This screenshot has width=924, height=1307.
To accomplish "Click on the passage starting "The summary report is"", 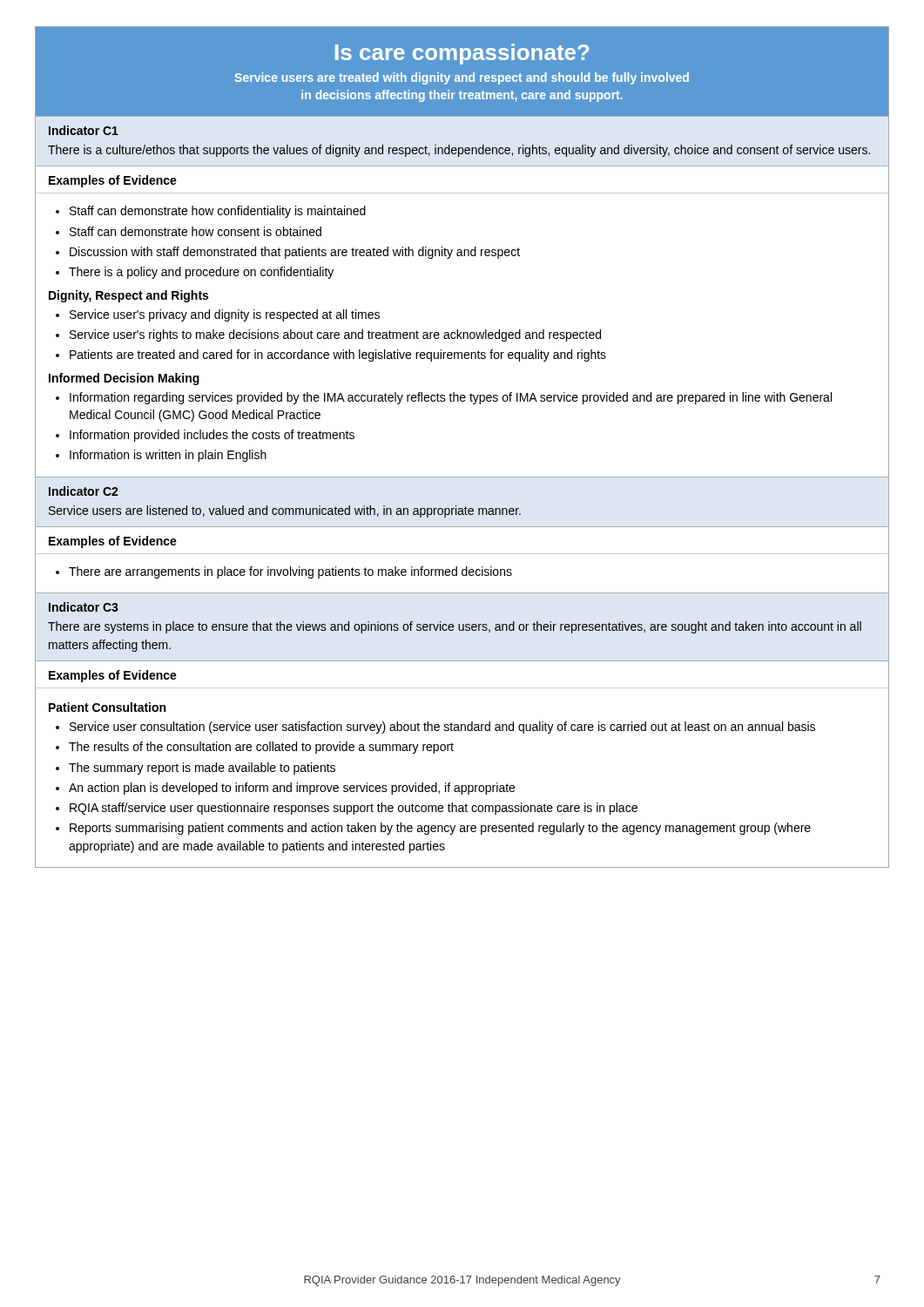I will (x=202, y=767).
